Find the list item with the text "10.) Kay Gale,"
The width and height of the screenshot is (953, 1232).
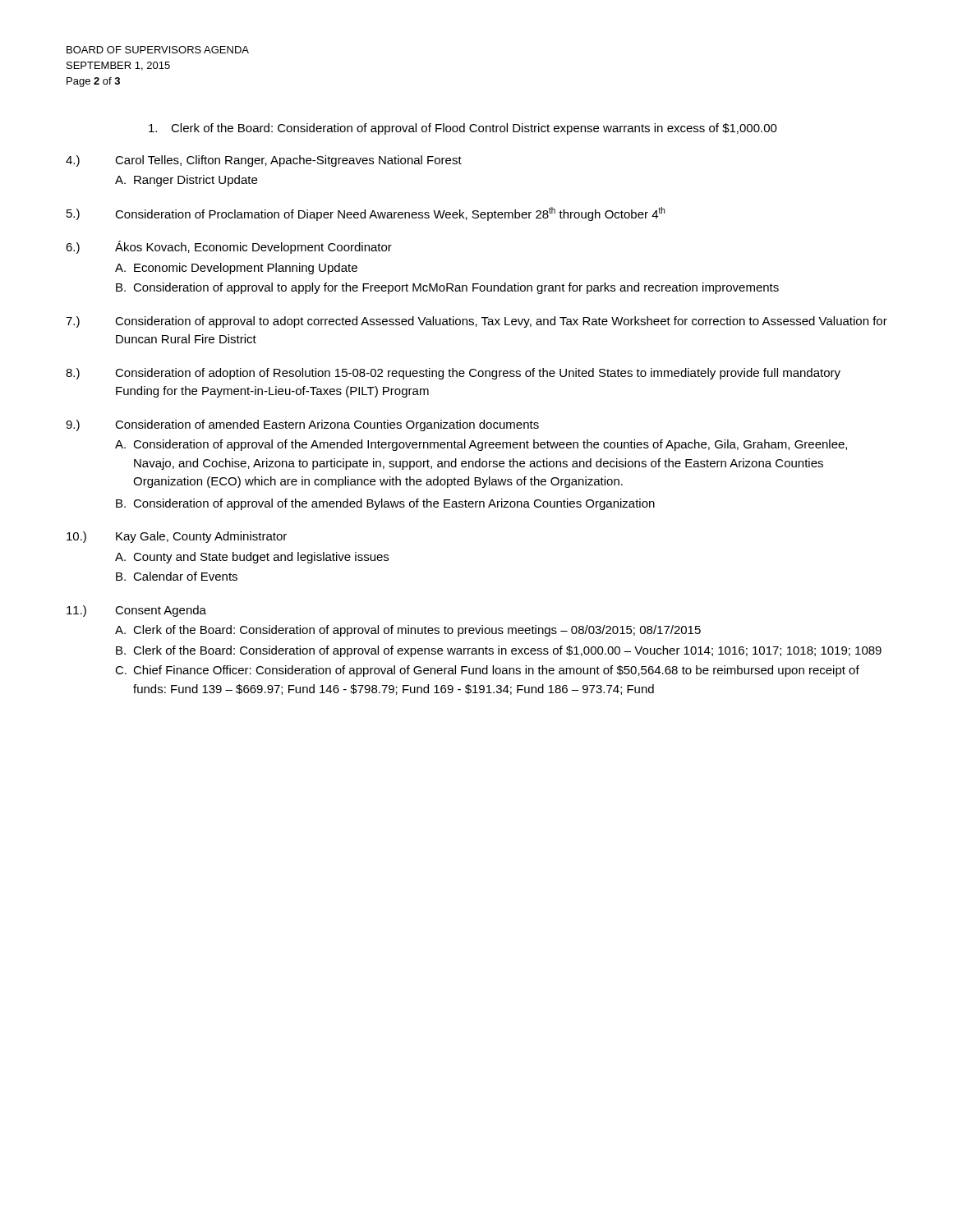point(177,537)
